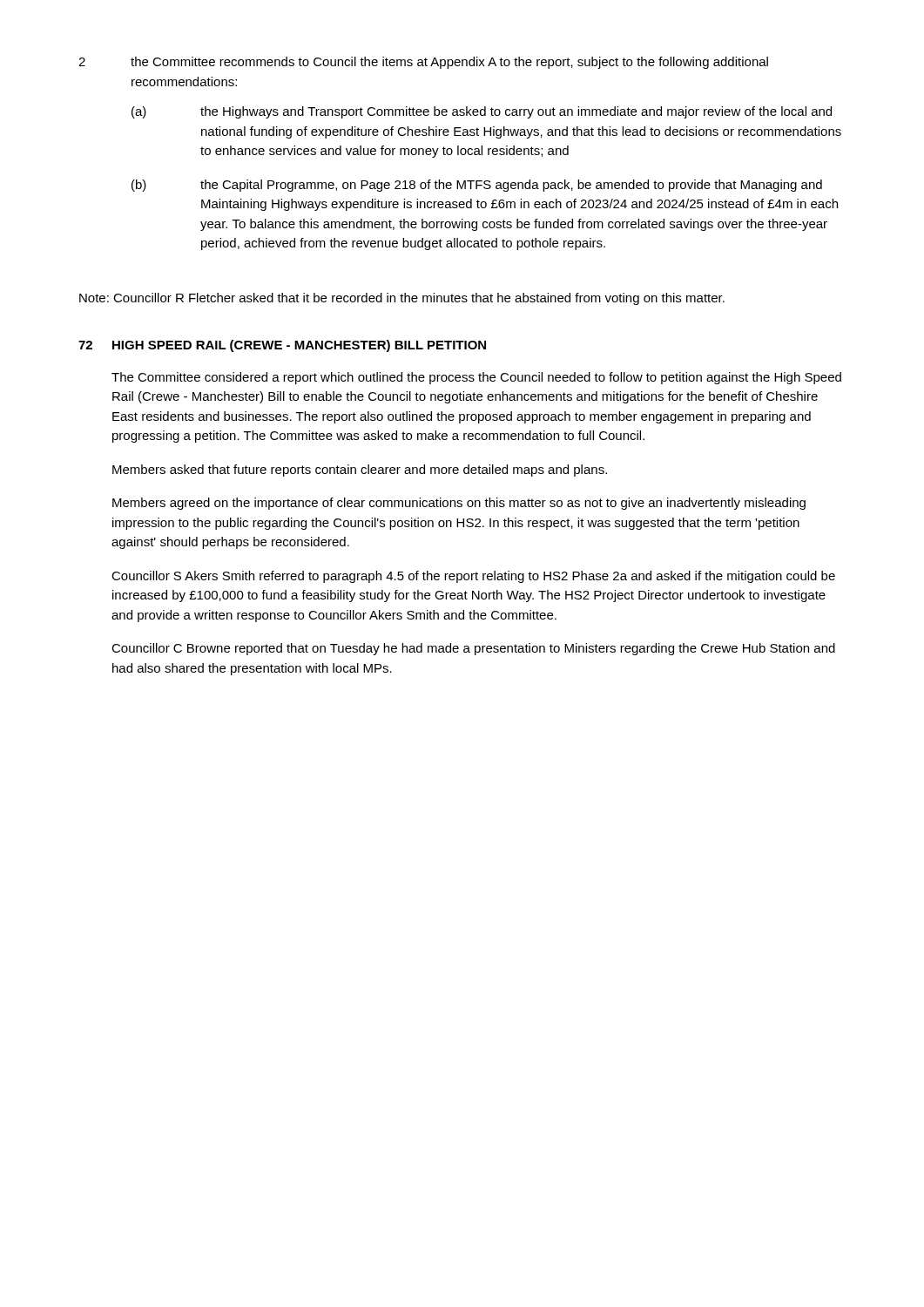The image size is (924, 1307).
Task: Locate the block starting "Councillor S Akers Smith referred to"
Action: click(x=473, y=595)
